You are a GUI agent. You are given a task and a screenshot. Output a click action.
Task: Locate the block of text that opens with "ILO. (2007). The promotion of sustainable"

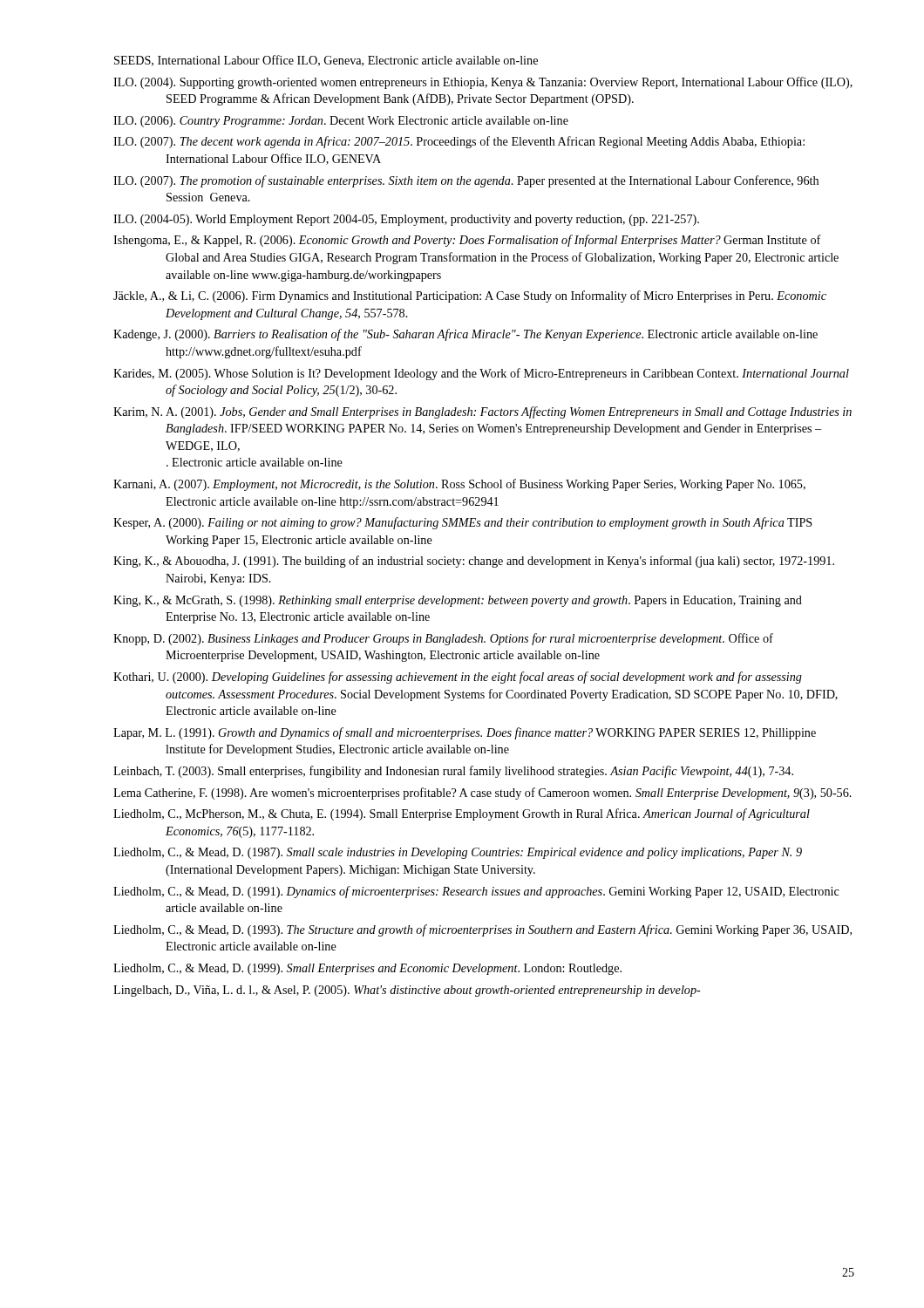click(x=466, y=189)
